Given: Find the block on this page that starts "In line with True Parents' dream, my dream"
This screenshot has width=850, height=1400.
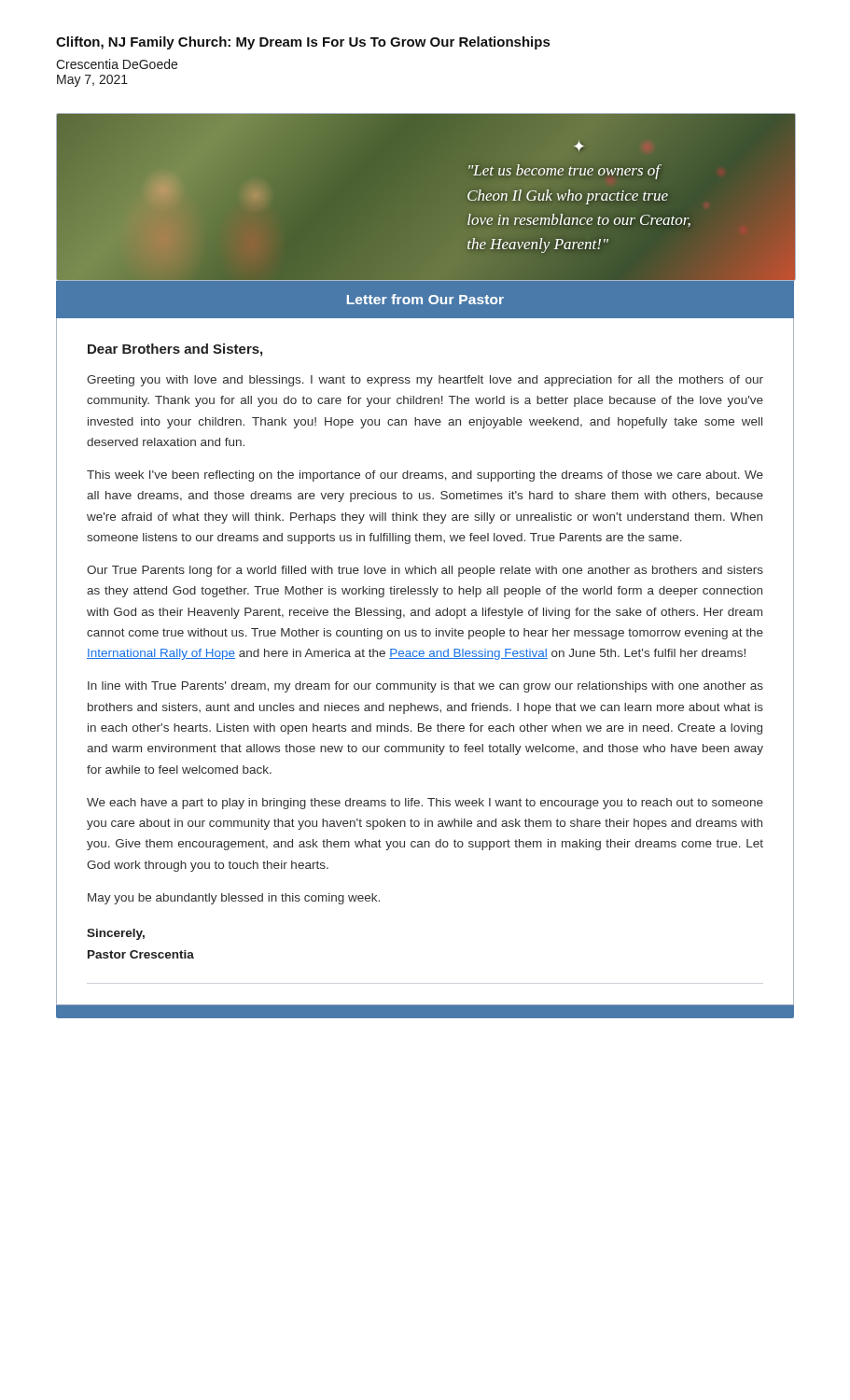Looking at the screenshot, I should 425,728.
